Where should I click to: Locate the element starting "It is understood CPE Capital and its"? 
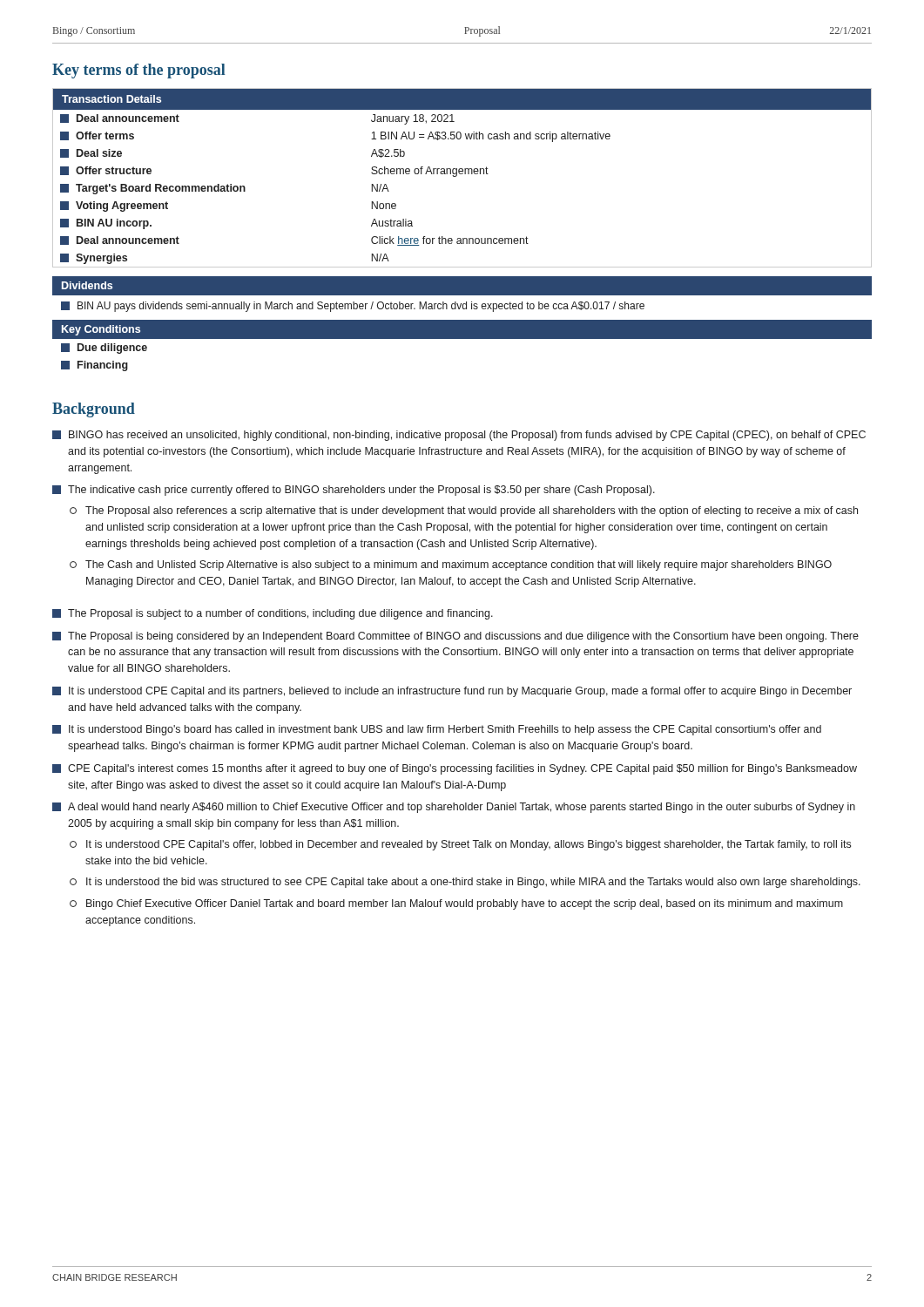(462, 699)
